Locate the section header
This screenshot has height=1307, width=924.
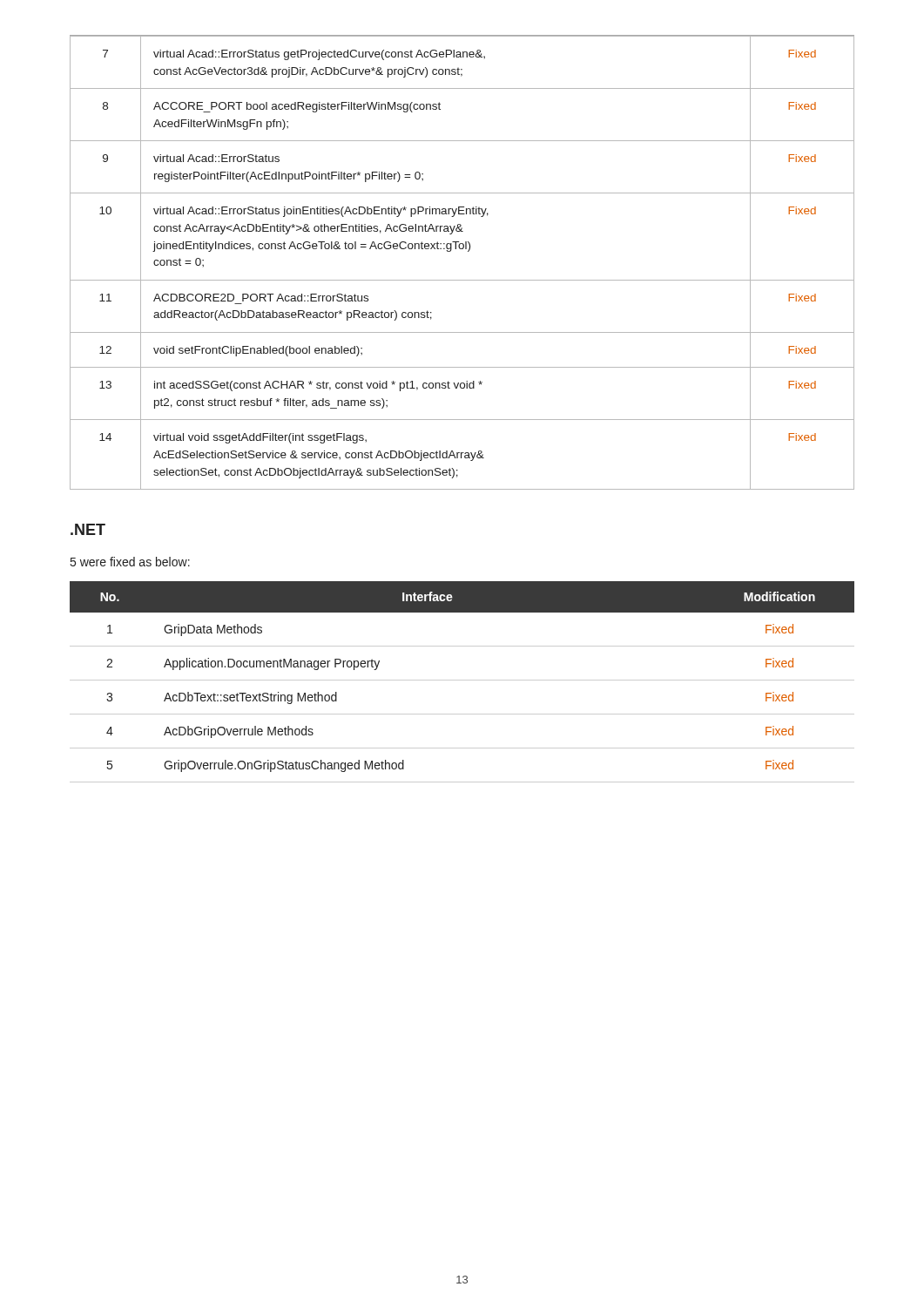tap(88, 530)
